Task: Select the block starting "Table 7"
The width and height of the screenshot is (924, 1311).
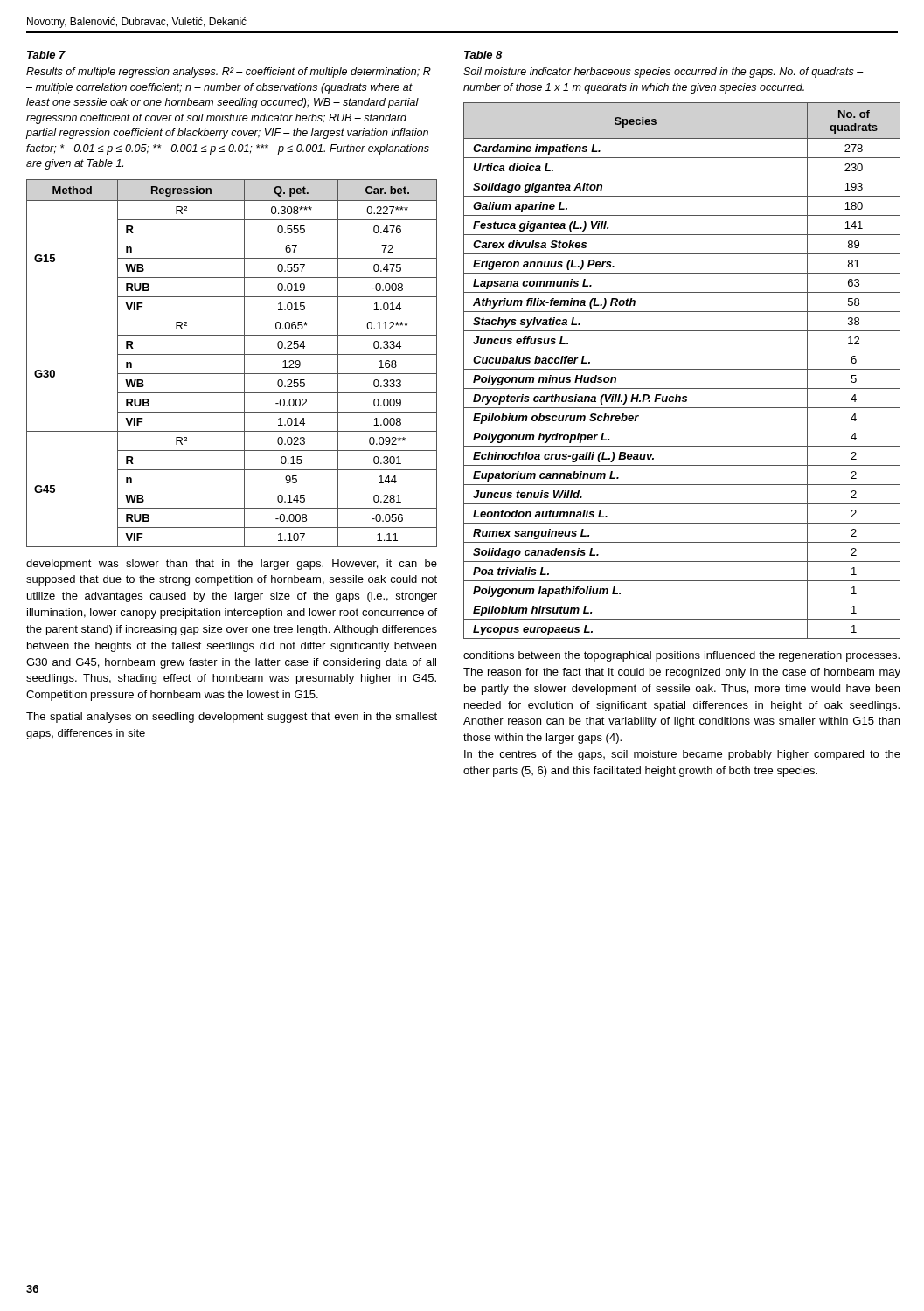Action: click(46, 55)
